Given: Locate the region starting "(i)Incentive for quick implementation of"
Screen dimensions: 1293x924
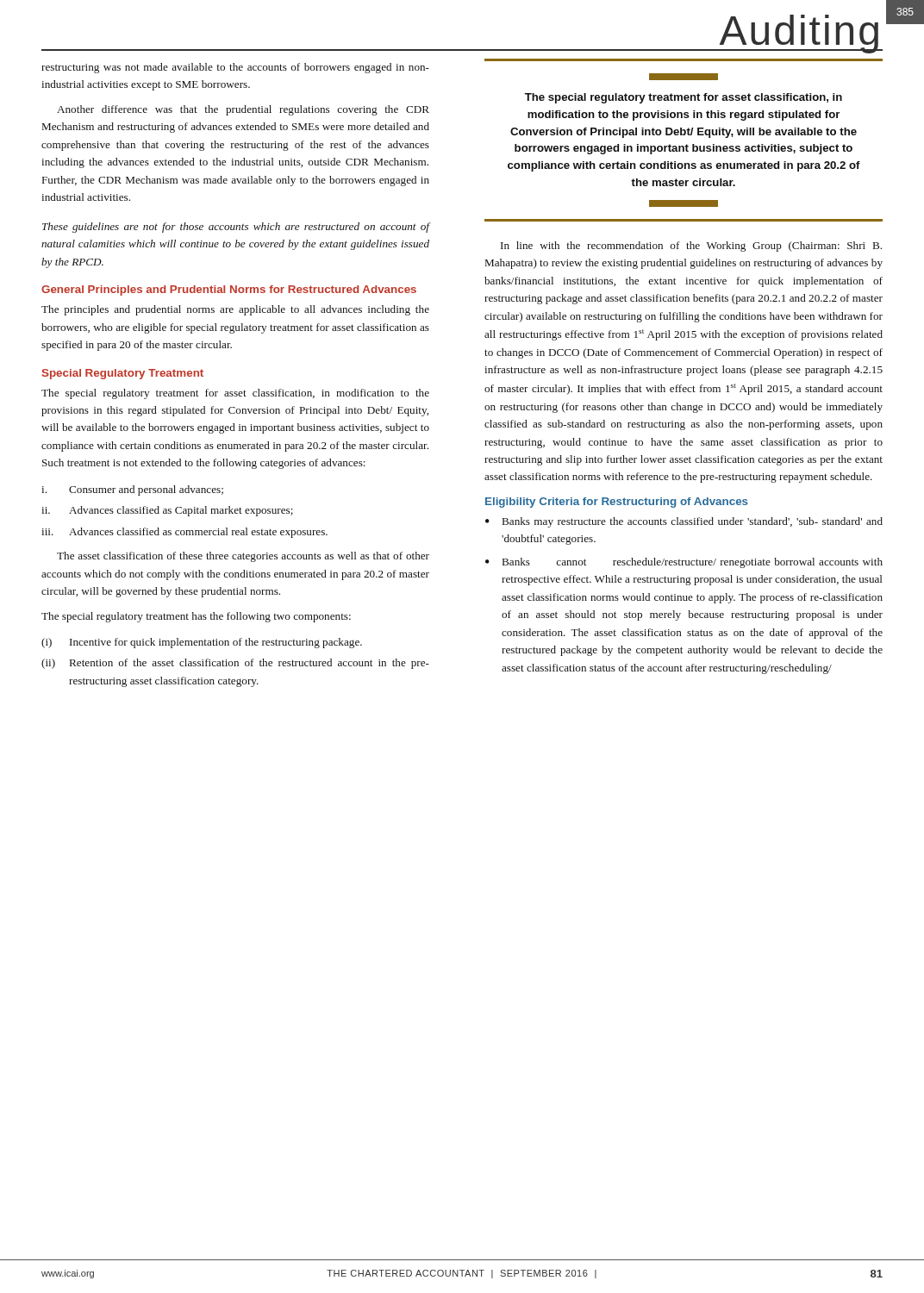Looking at the screenshot, I should [x=235, y=642].
